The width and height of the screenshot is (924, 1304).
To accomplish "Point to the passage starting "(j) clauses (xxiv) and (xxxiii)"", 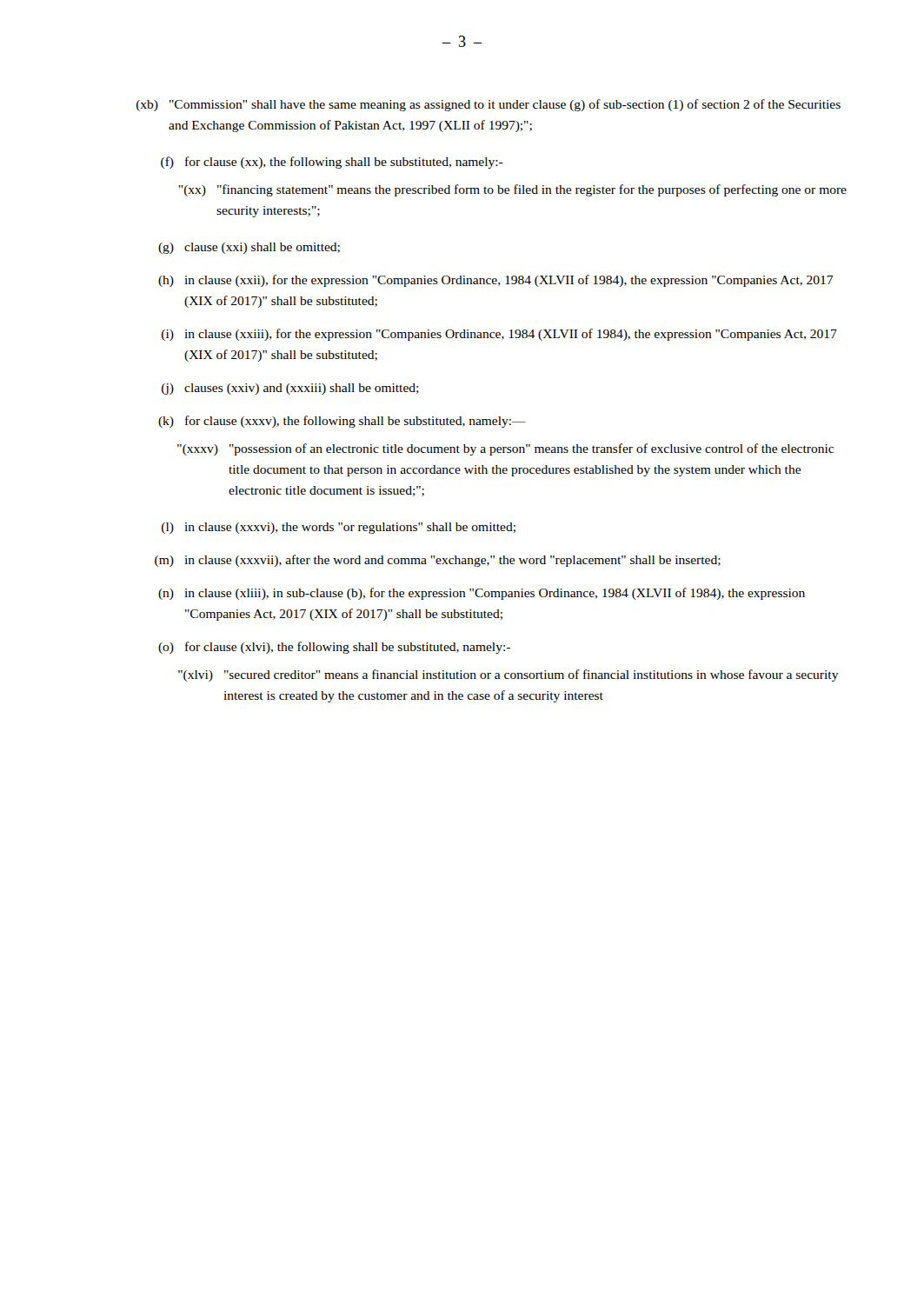I will 290,389.
